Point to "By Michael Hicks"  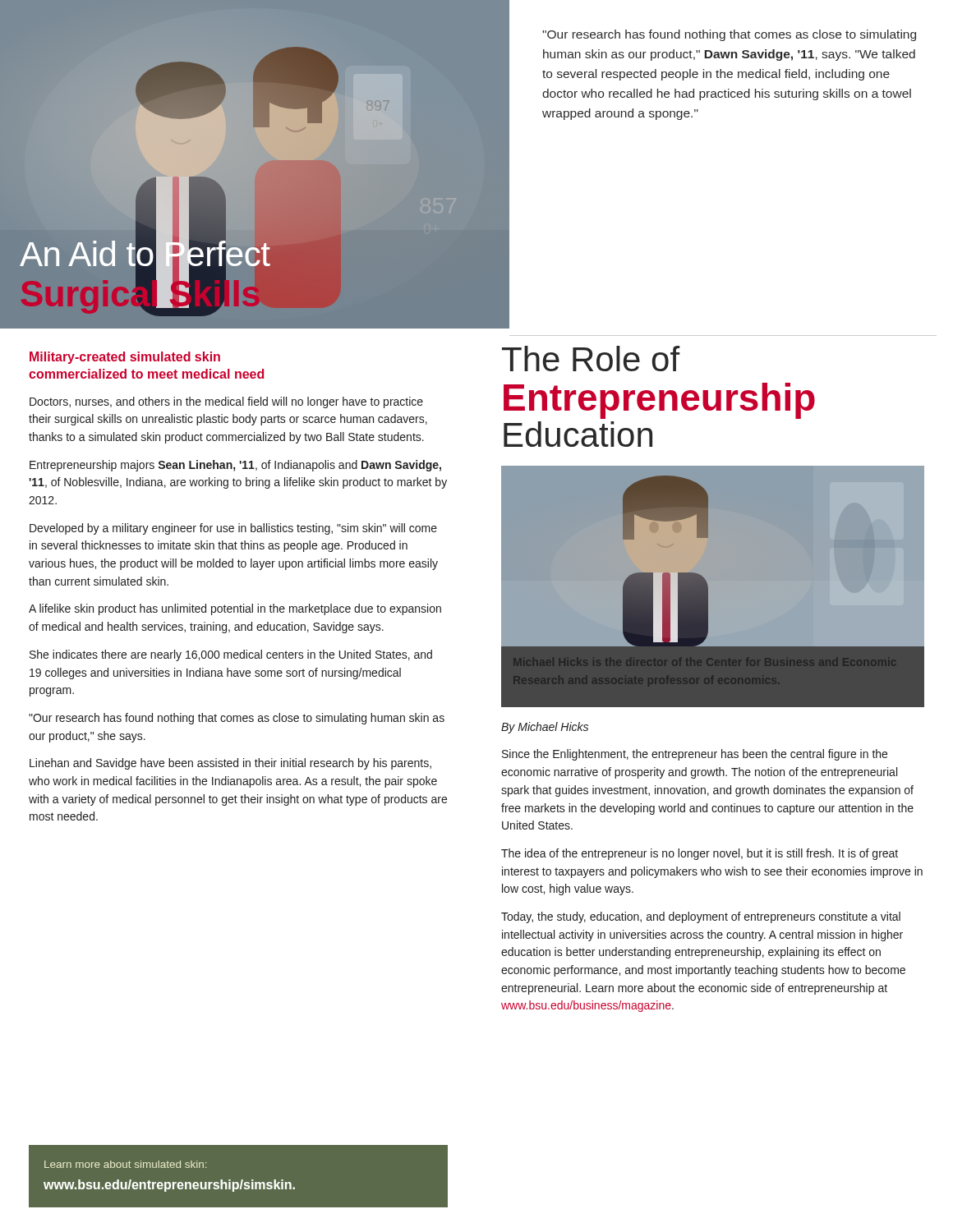coord(545,728)
